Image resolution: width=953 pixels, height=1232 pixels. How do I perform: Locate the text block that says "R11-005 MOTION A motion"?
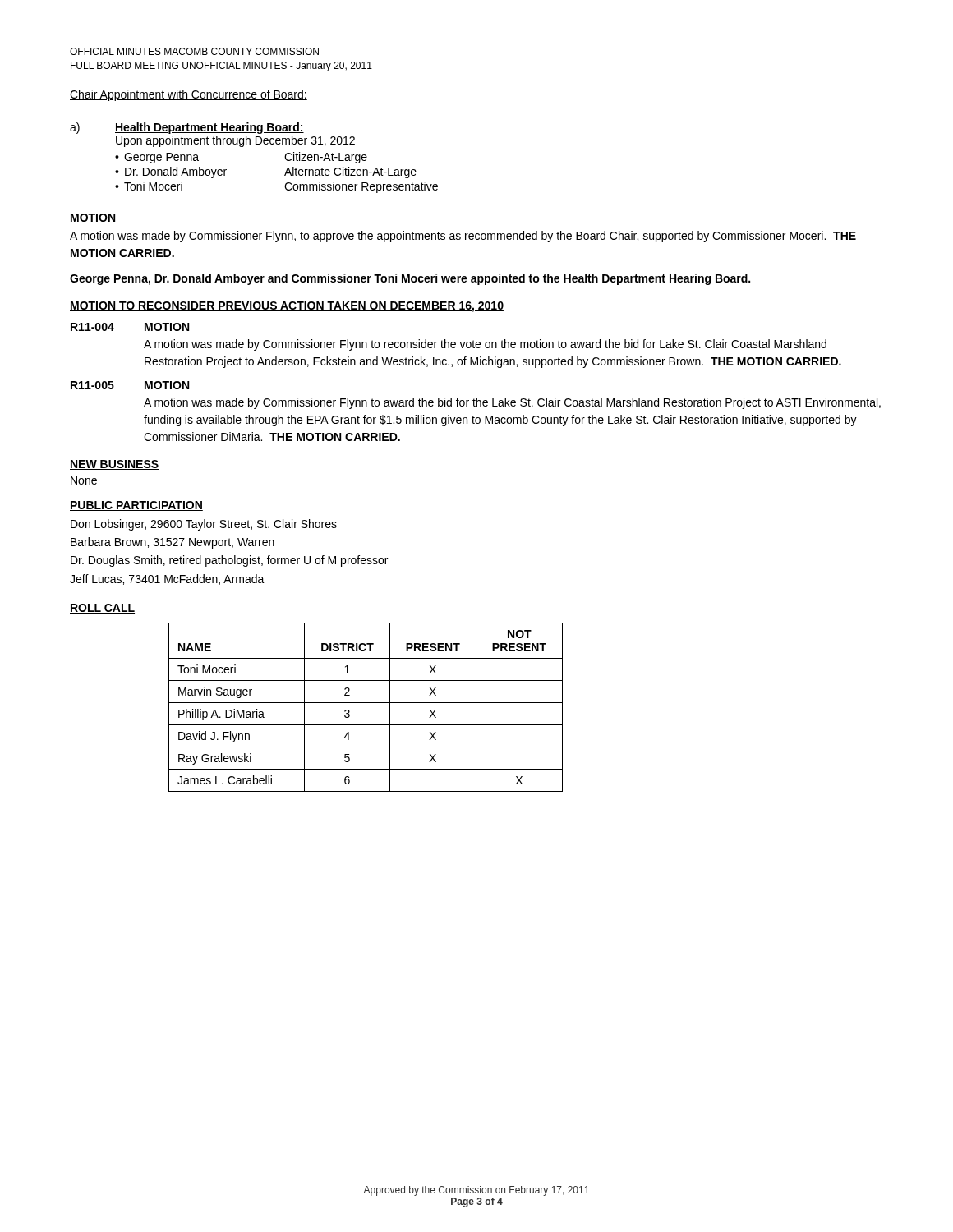[476, 412]
